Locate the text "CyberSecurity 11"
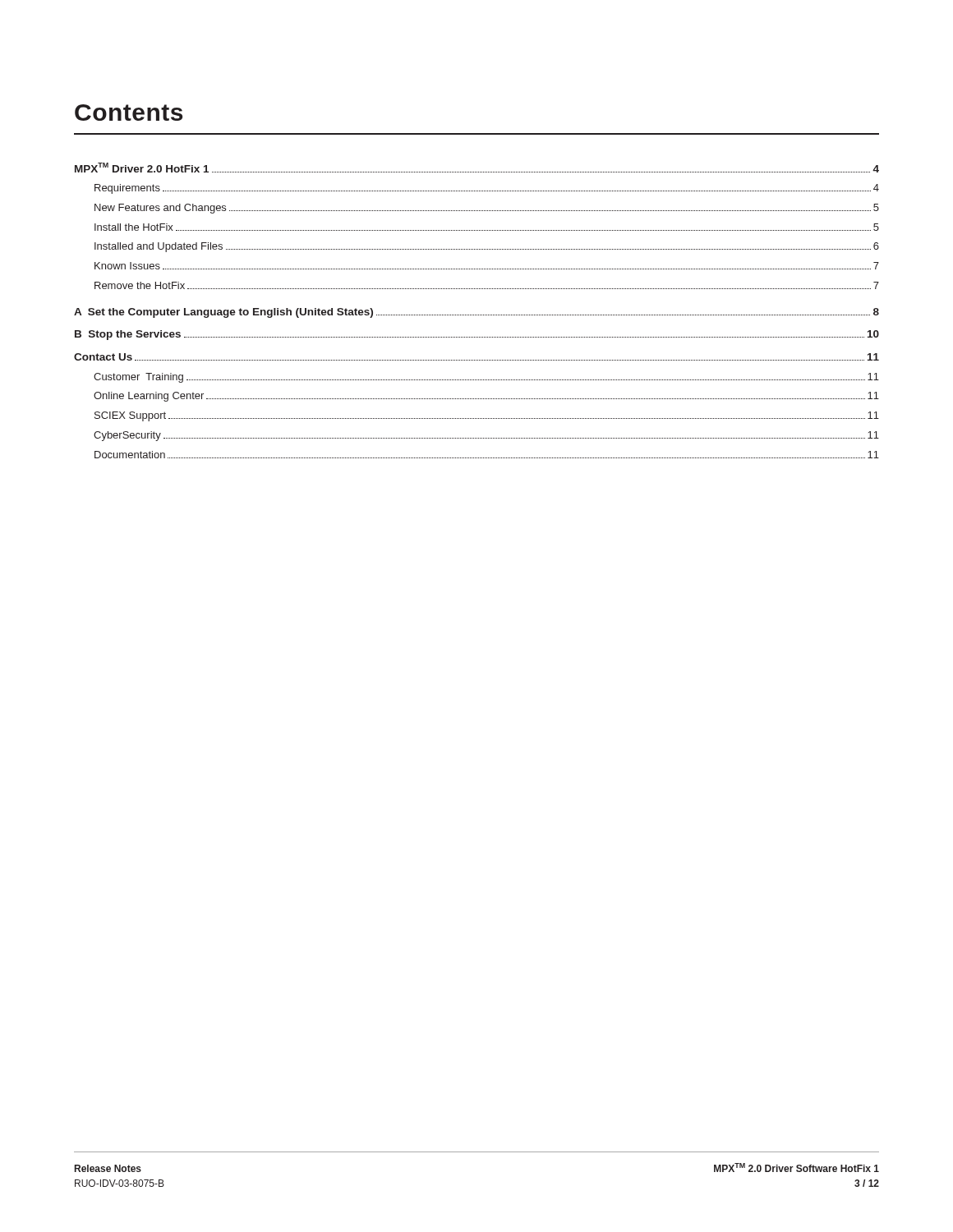This screenshot has width=953, height=1232. coord(486,436)
